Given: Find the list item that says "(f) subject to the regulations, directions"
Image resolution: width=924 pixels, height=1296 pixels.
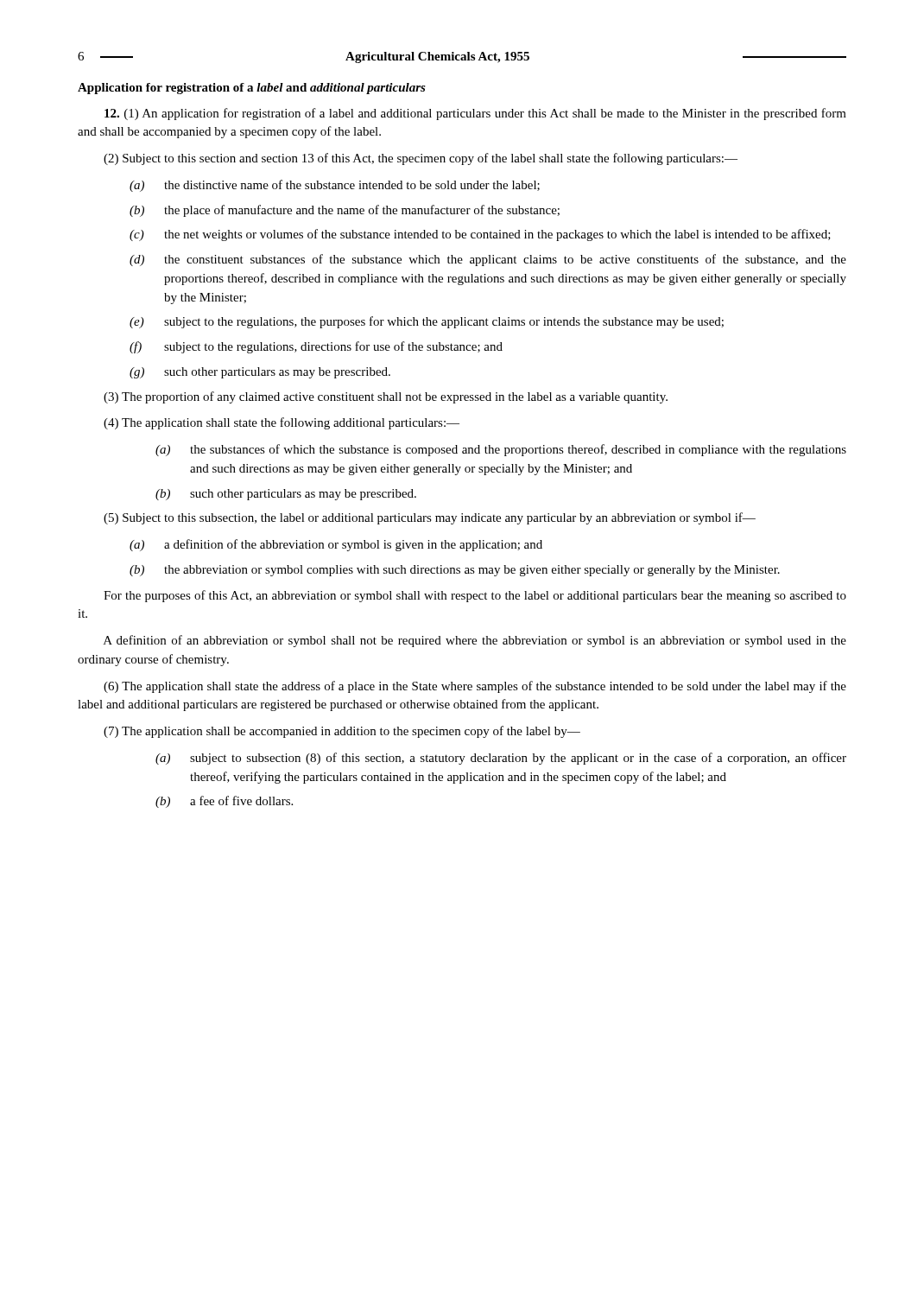Looking at the screenshot, I should point(488,347).
